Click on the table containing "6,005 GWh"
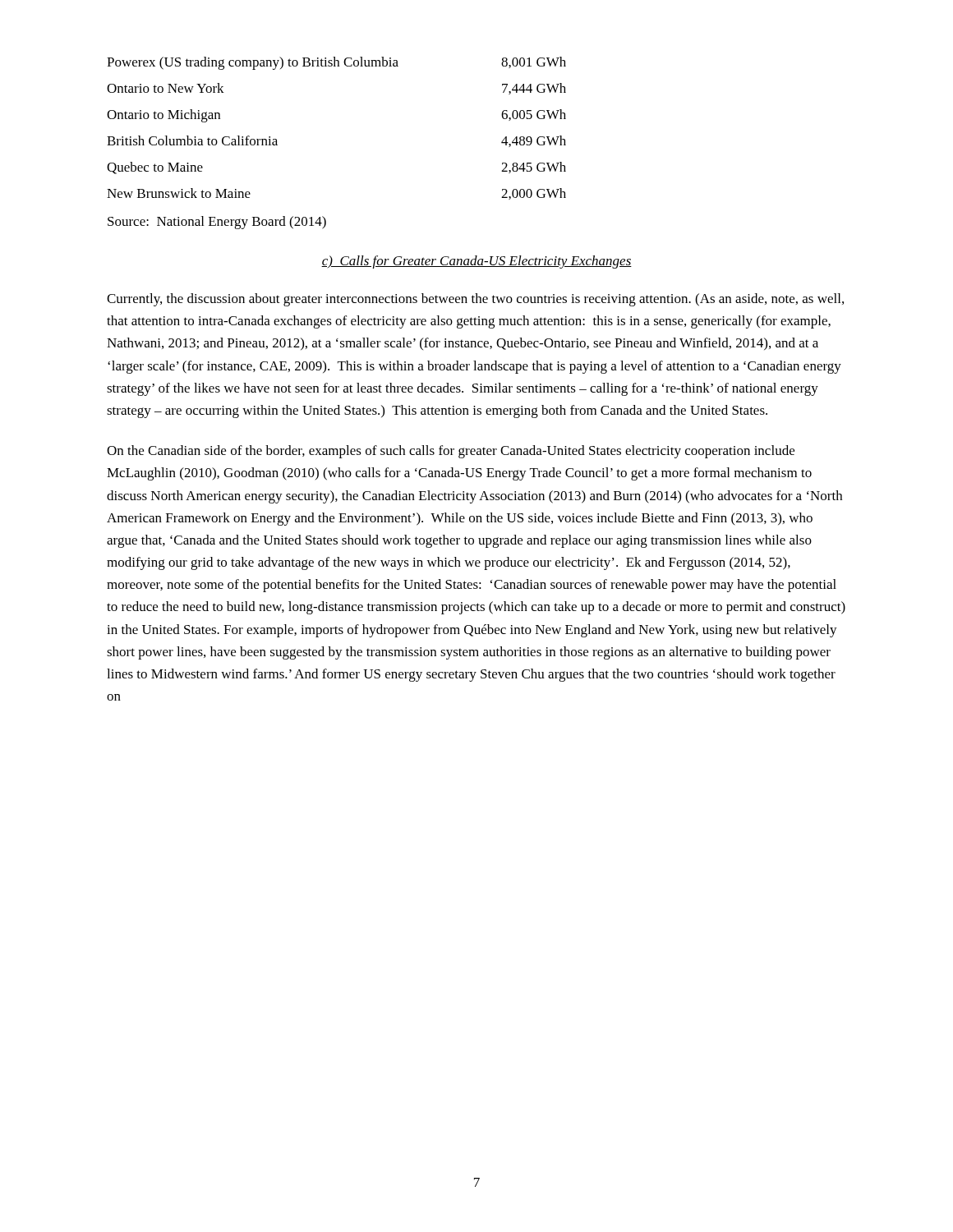The height and width of the screenshot is (1232, 953). click(x=476, y=128)
